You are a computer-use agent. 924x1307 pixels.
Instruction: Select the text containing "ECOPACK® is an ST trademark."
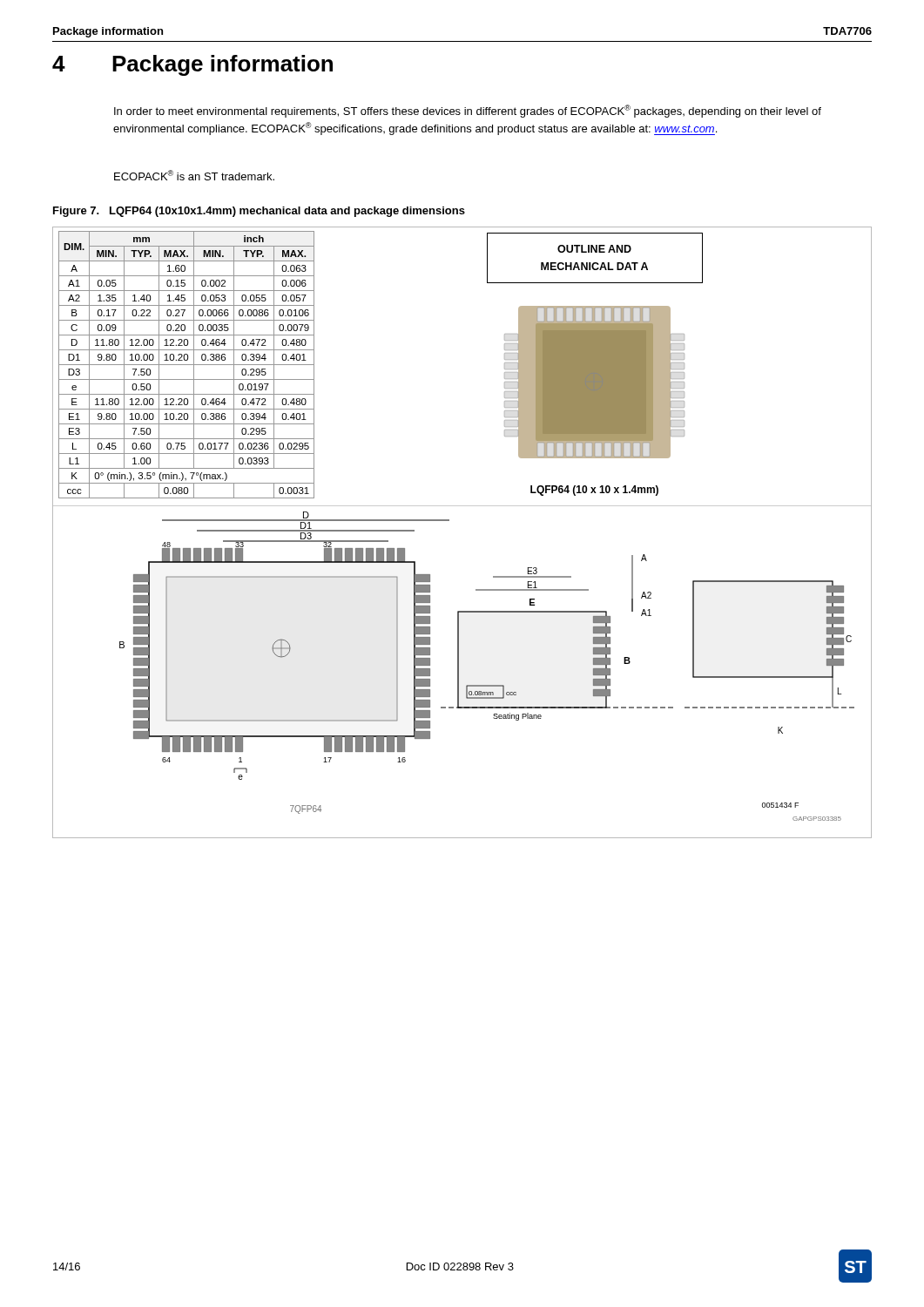point(194,176)
